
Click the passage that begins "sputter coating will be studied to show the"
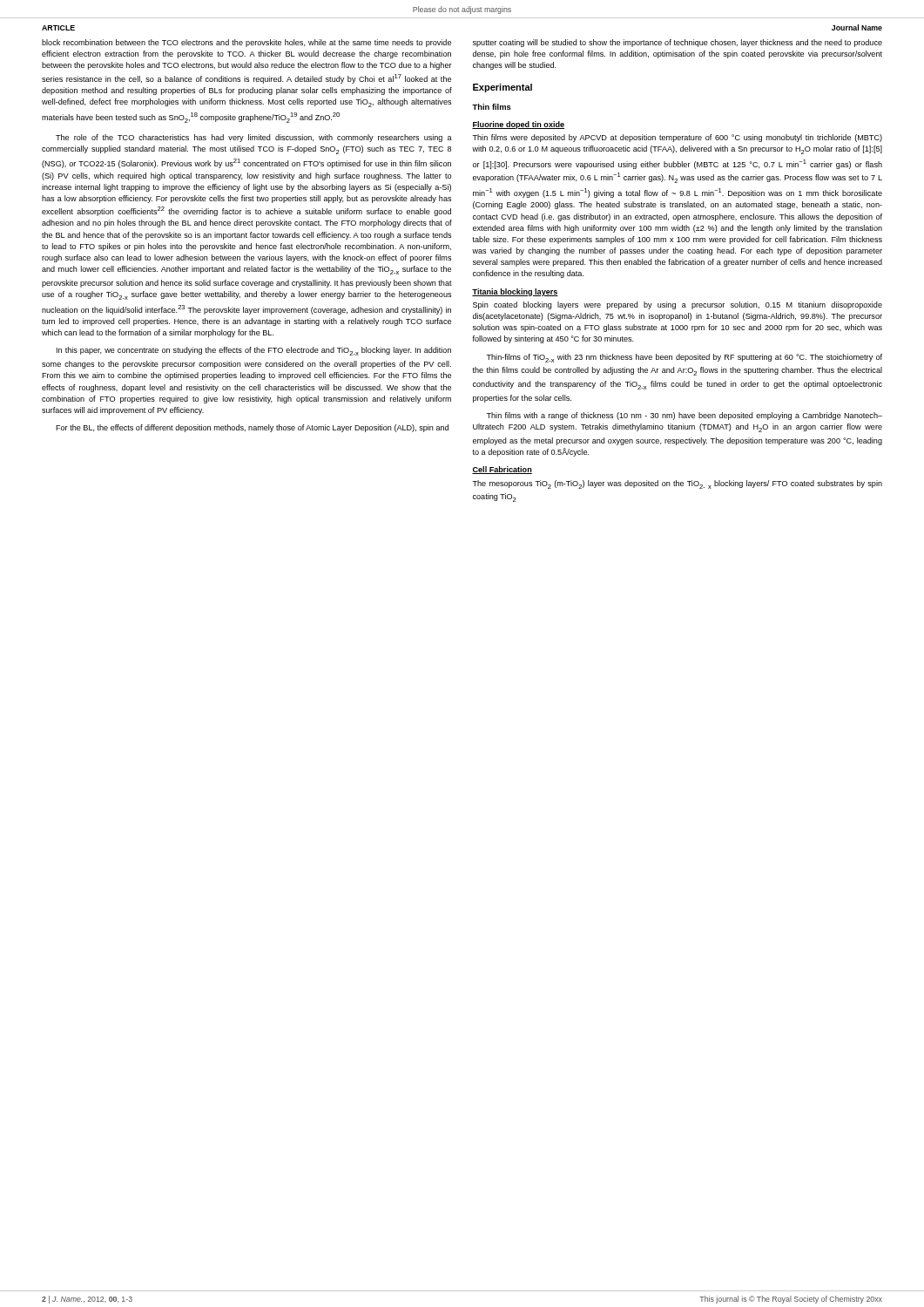tap(677, 55)
